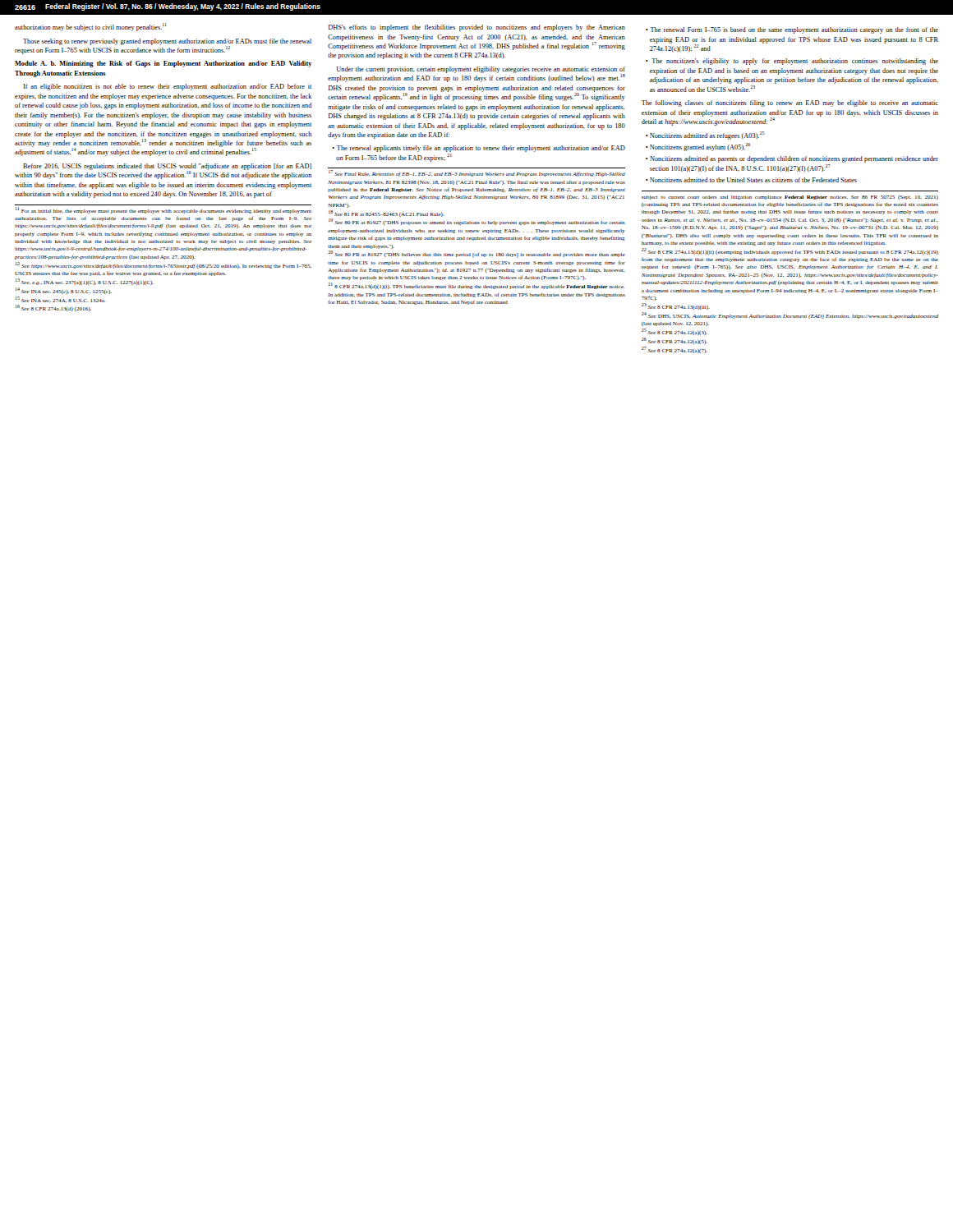Click on the footnote that reads "24 See DHS, USCIS, Automatic"
This screenshot has width=953, height=1232.
(790, 320)
